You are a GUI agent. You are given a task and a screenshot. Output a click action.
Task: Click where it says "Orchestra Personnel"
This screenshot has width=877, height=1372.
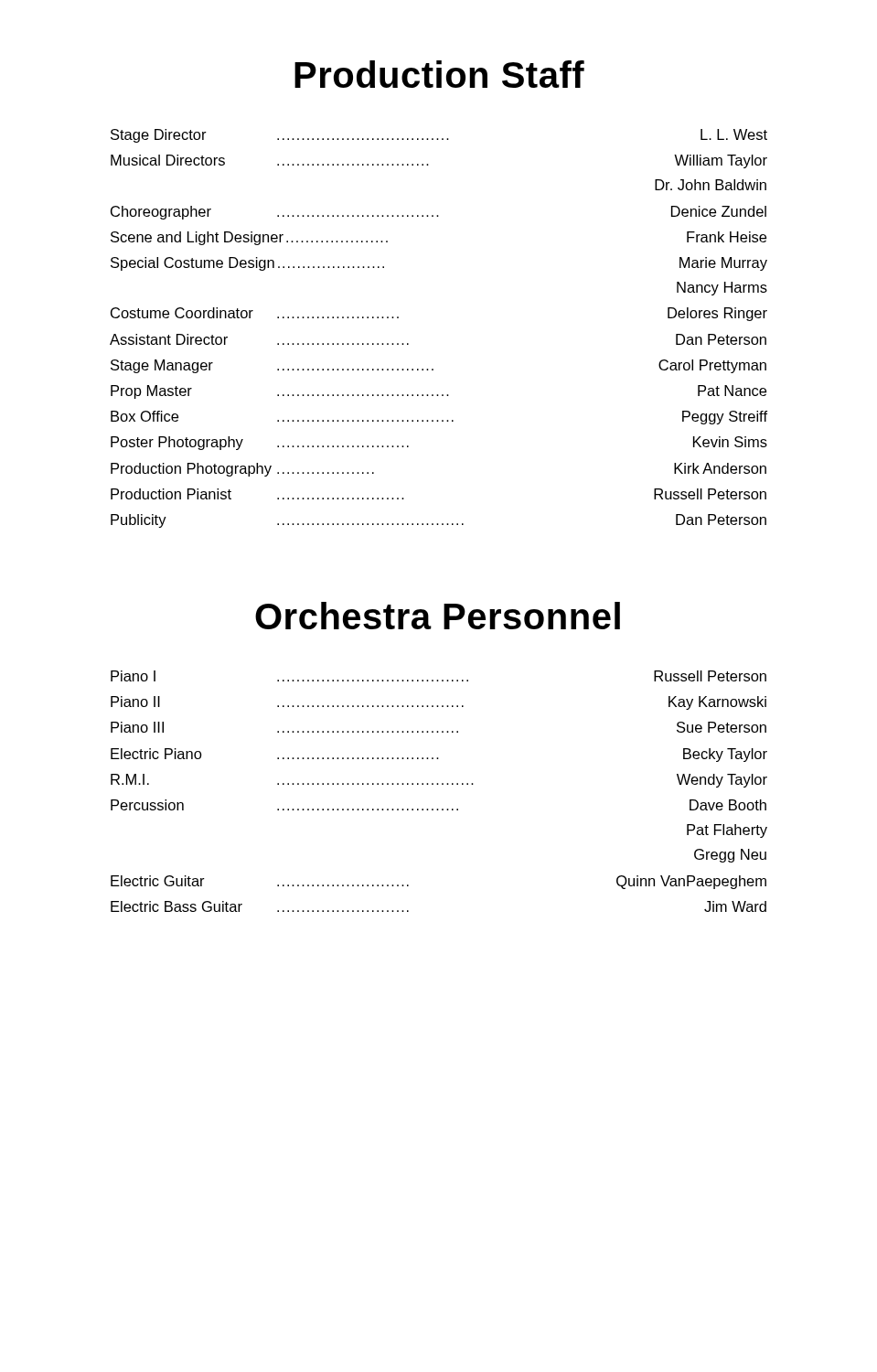pos(438,617)
